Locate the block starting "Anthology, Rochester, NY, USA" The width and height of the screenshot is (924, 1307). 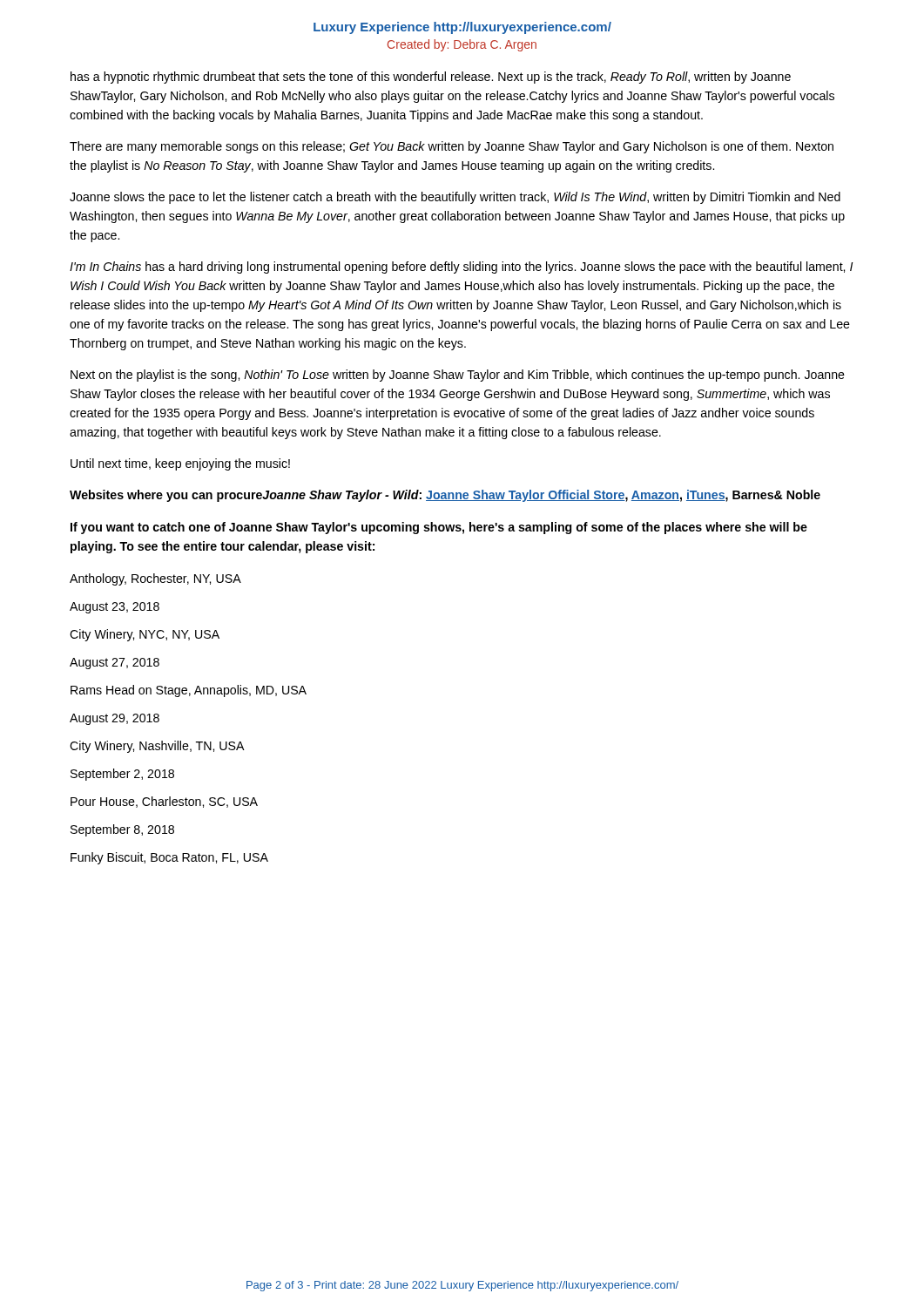pyautogui.click(x=155, y=579)
